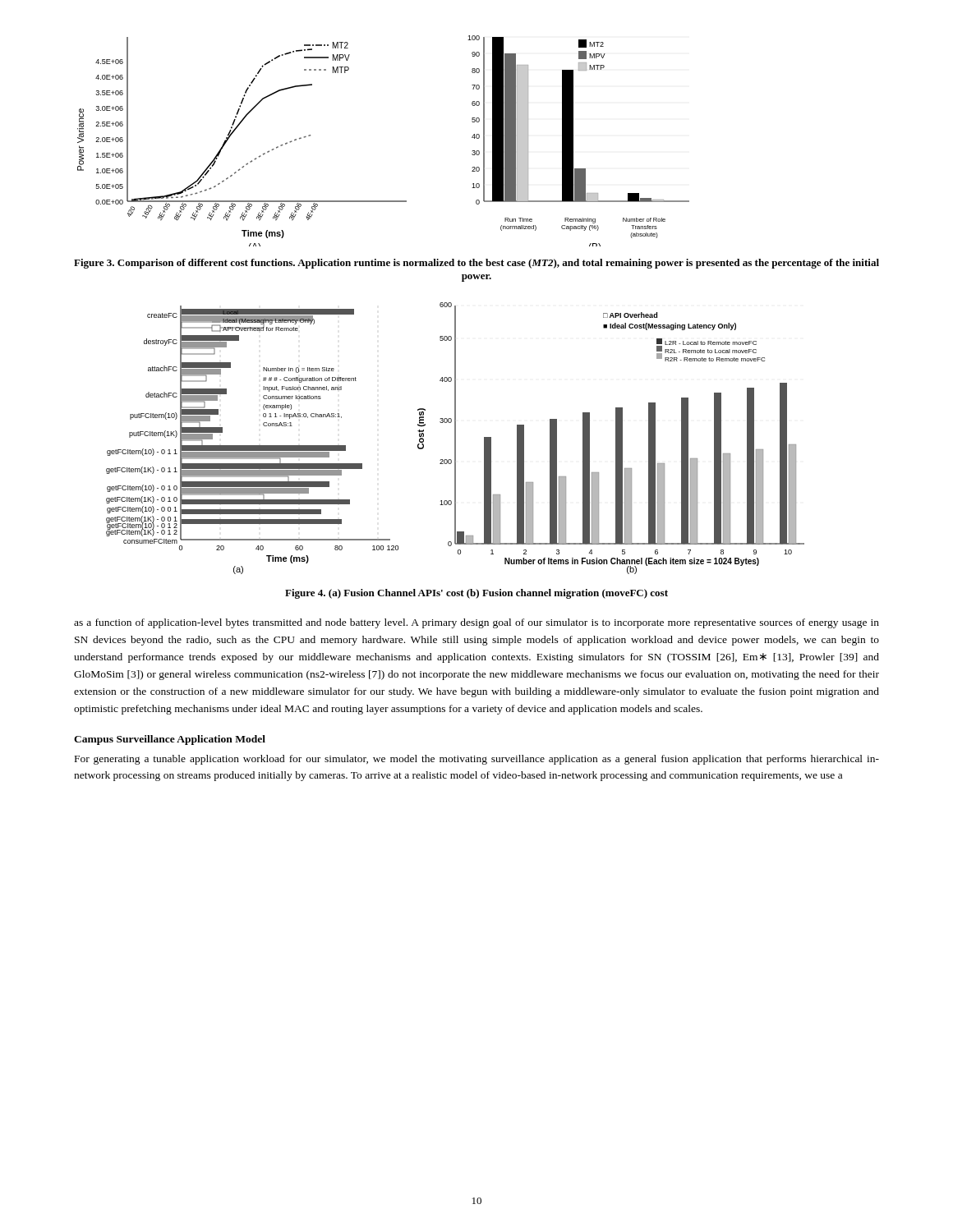Click on the caption that reads "Figure 3. Comparison of different cost"
The height and width of the screenshot is (1232, 953).
(x=476, y=269)
